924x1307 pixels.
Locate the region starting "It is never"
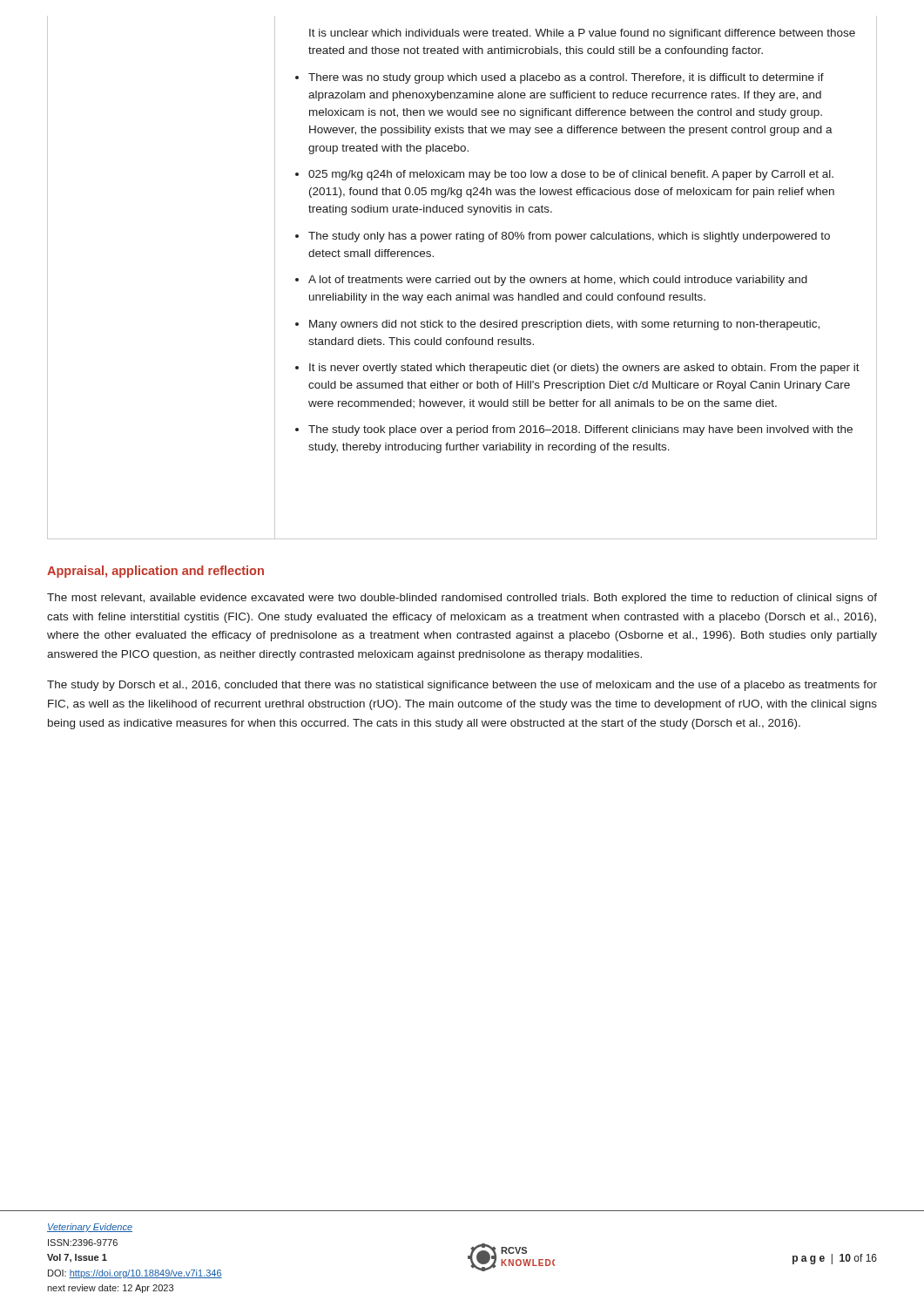[x=584, y=385]
